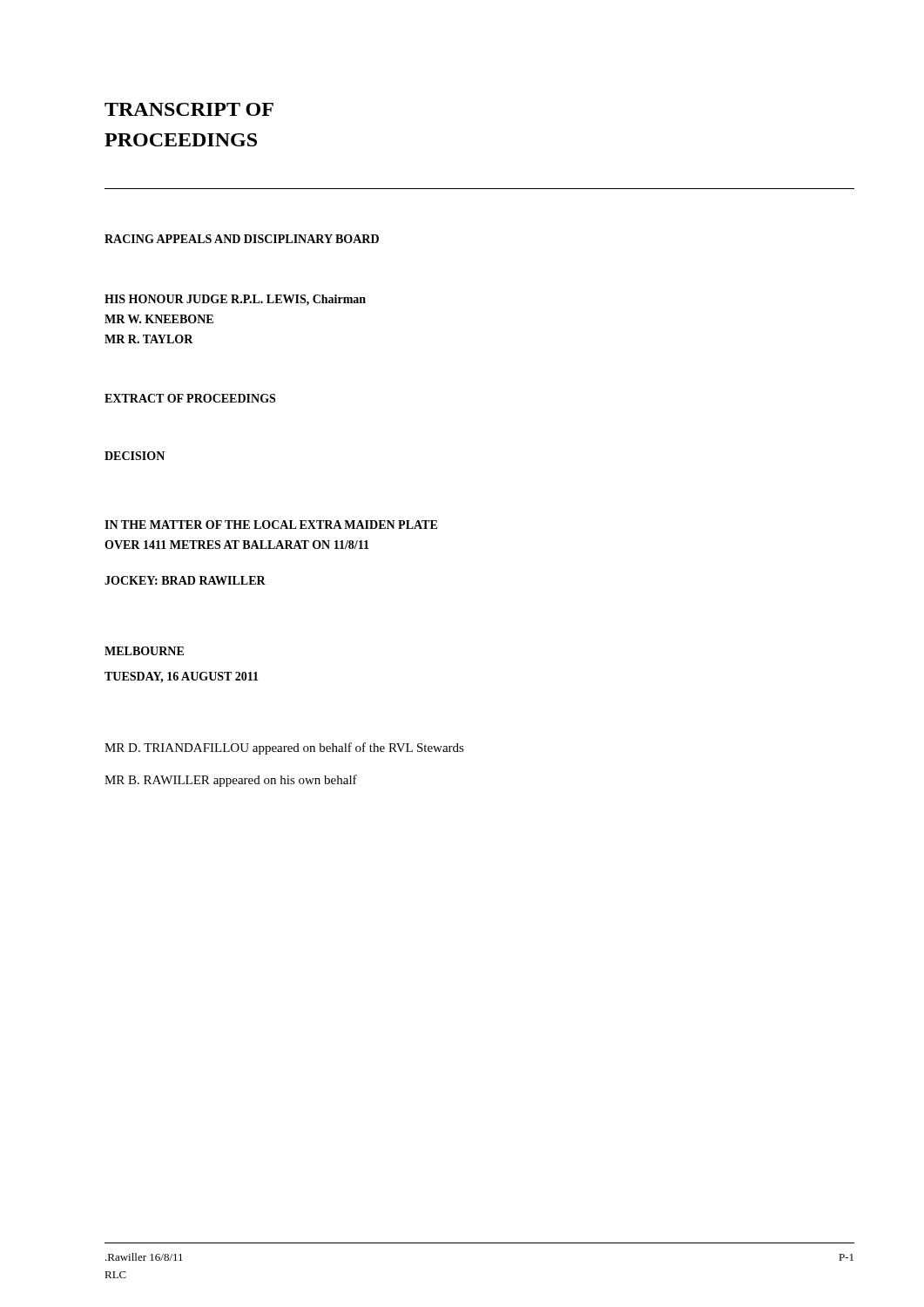Locate the block of text that opens with "IN THE MATTER OF THE LOCAL EXTRA"
Image resolution: width=924 pixels, height=1307 pixels.
[271, 525]
